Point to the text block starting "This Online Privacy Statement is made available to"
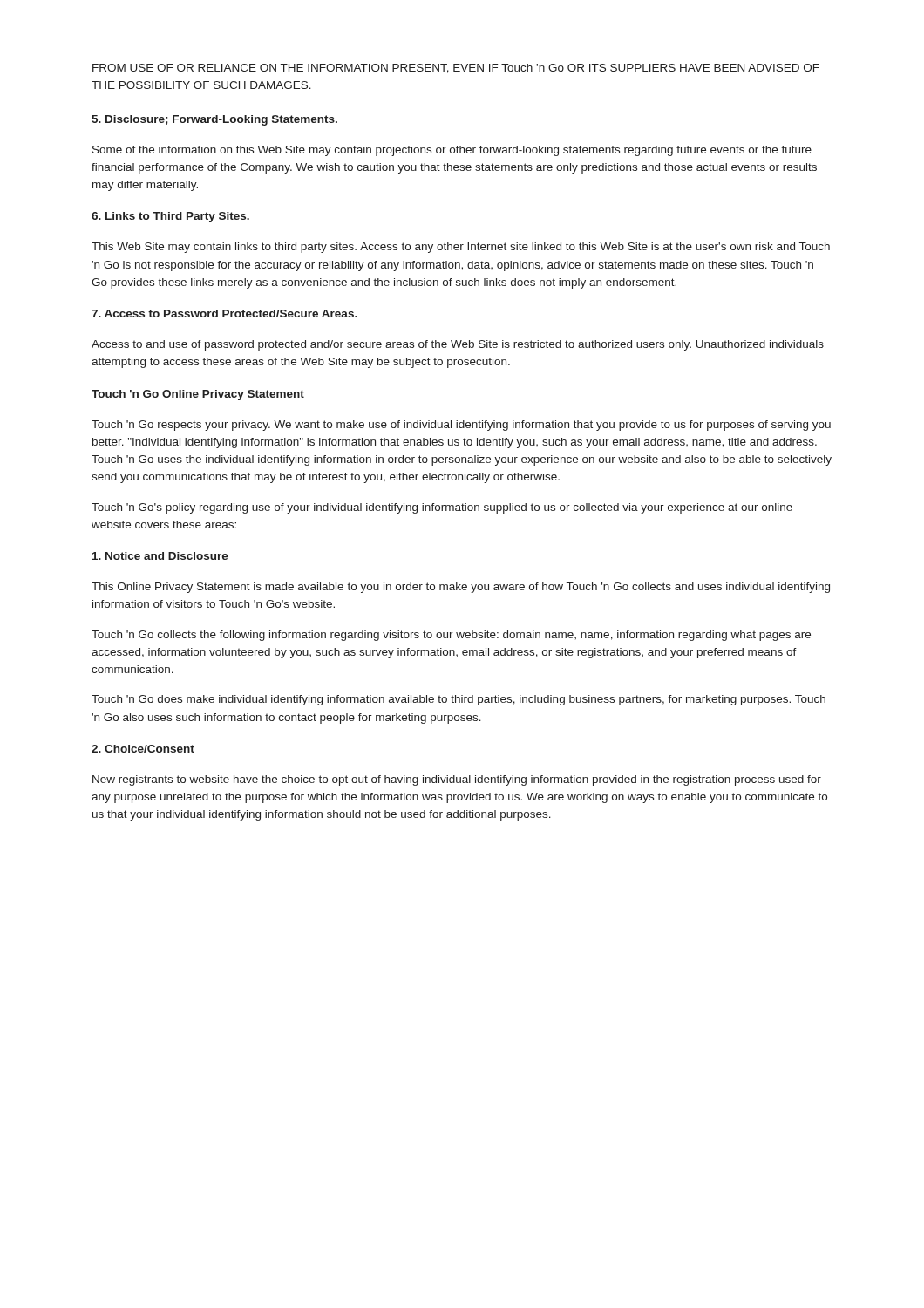 pyautogui.click(x=461, y=595)
